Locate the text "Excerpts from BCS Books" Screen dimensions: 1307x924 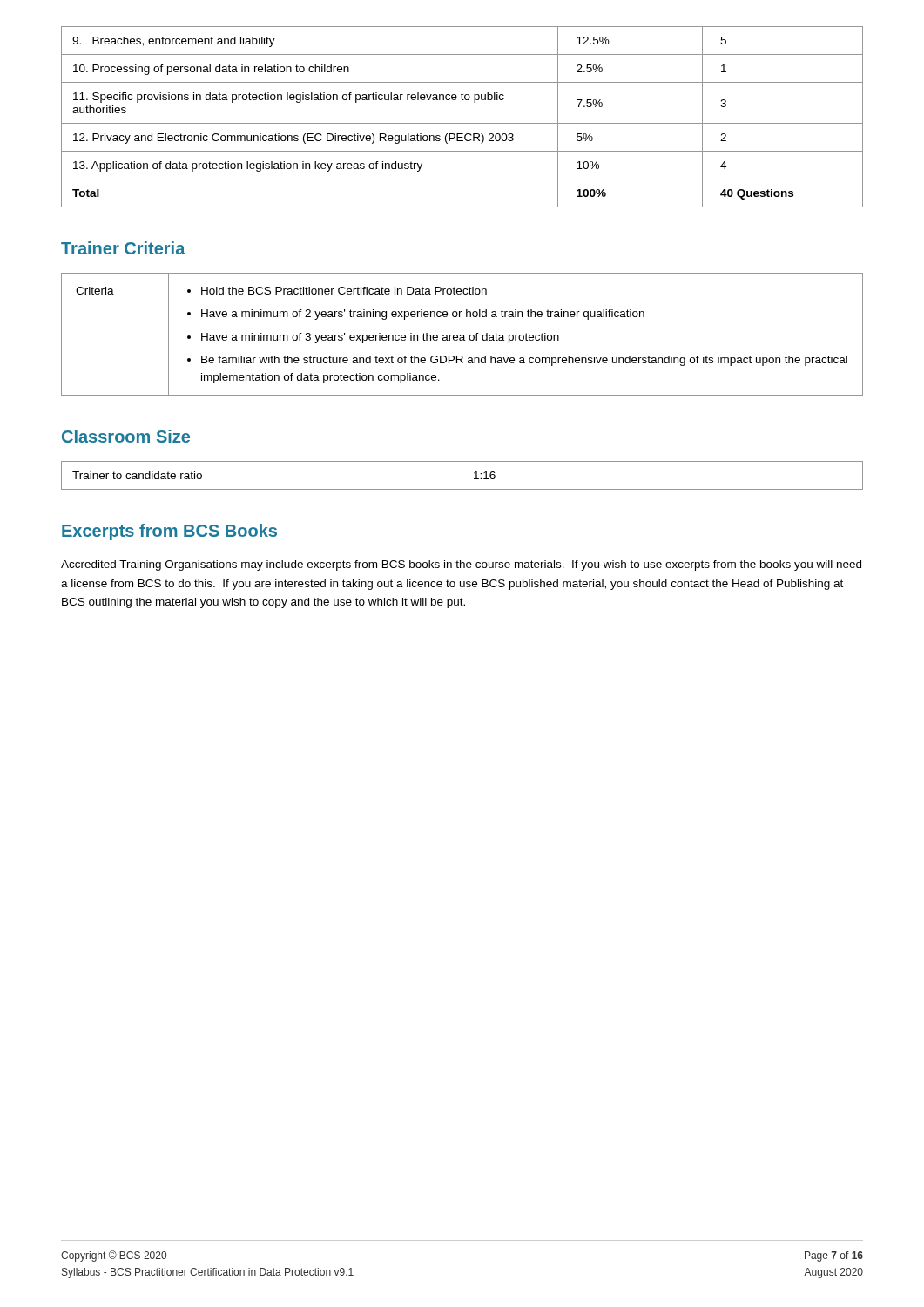[x=169, y=531]
